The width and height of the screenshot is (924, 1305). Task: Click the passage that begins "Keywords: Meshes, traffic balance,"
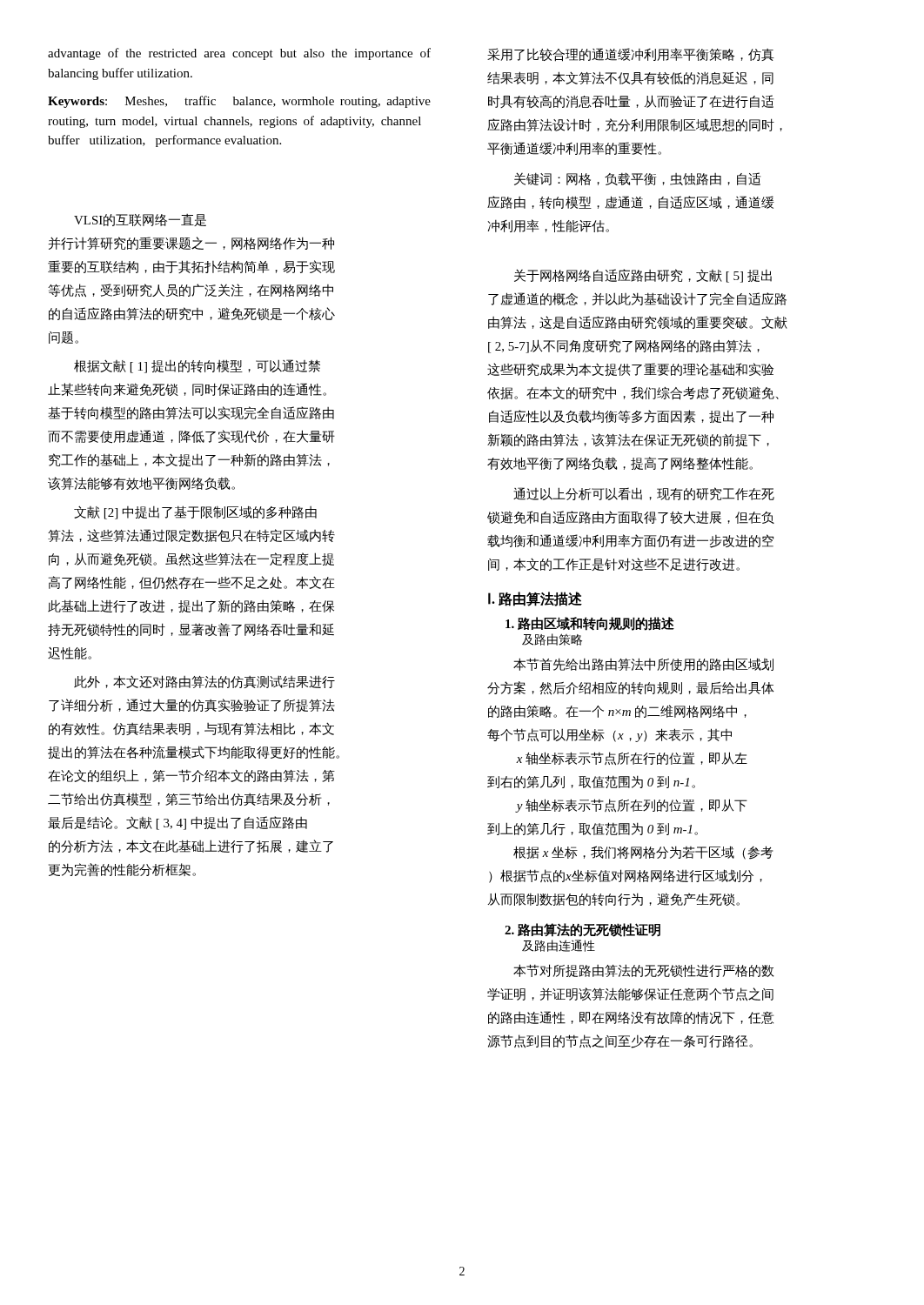(239, 121)
